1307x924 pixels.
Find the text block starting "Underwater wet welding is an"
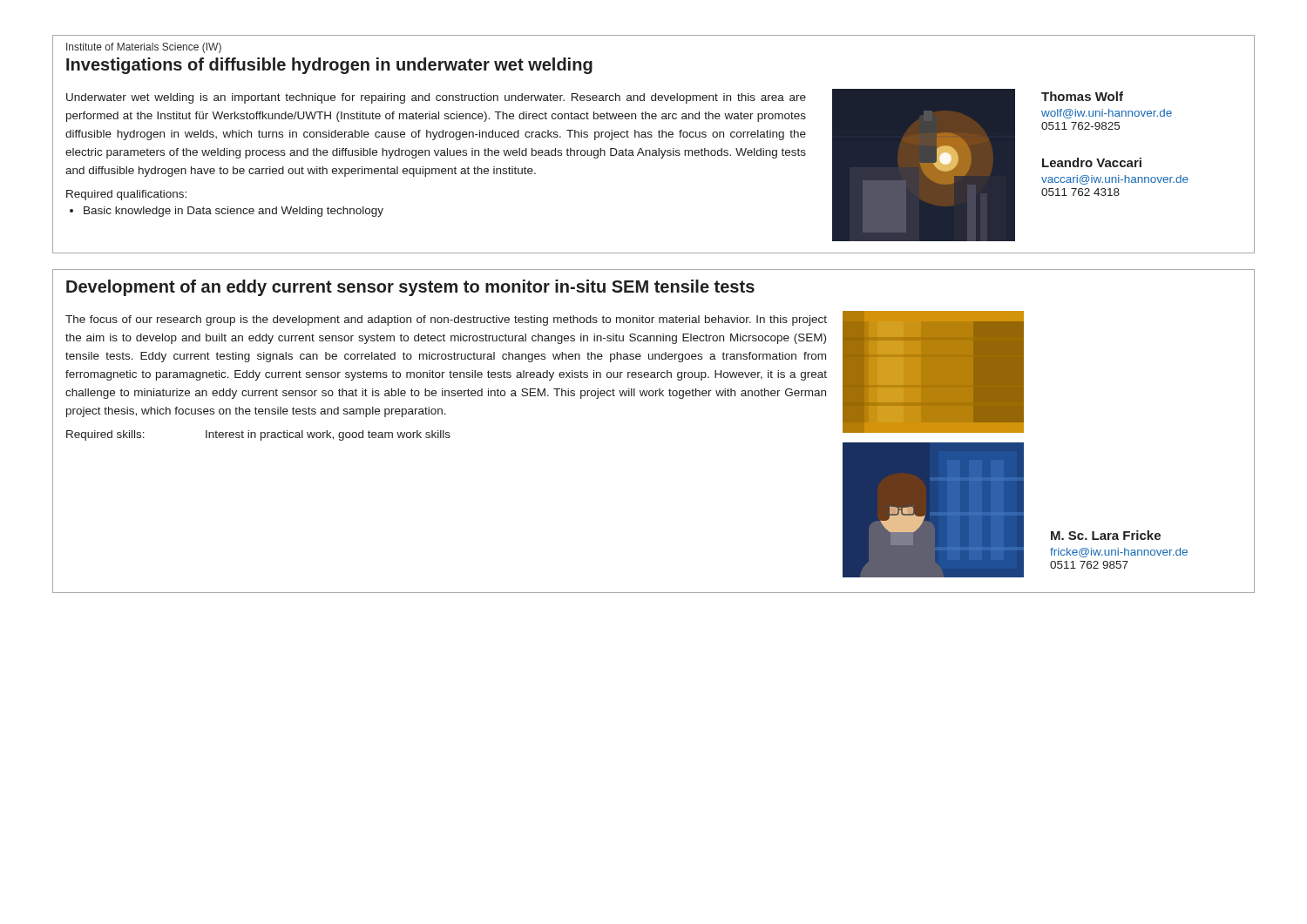coord(436,134)
